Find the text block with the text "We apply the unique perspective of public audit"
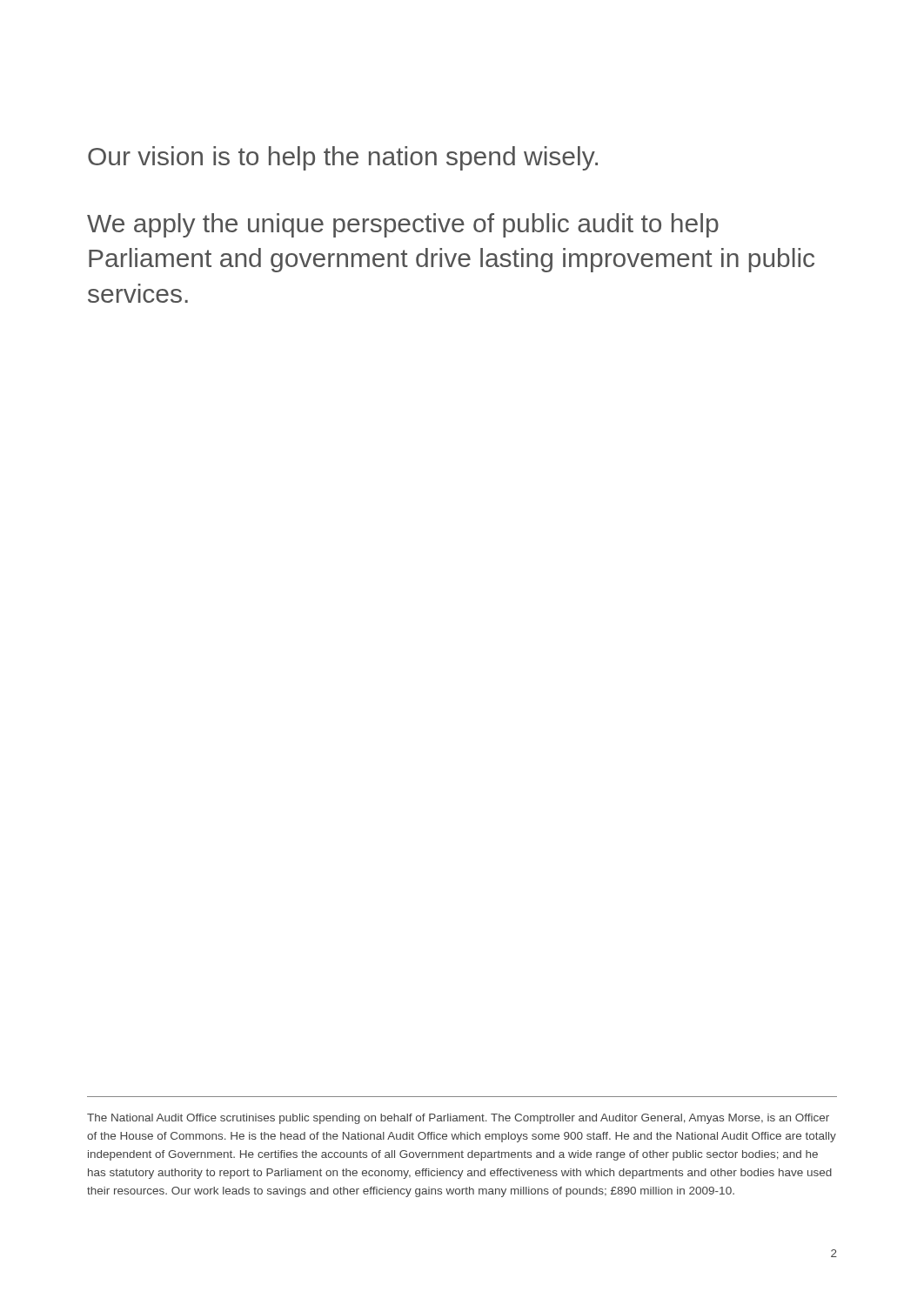The image size is (924, 1305). 451,258
